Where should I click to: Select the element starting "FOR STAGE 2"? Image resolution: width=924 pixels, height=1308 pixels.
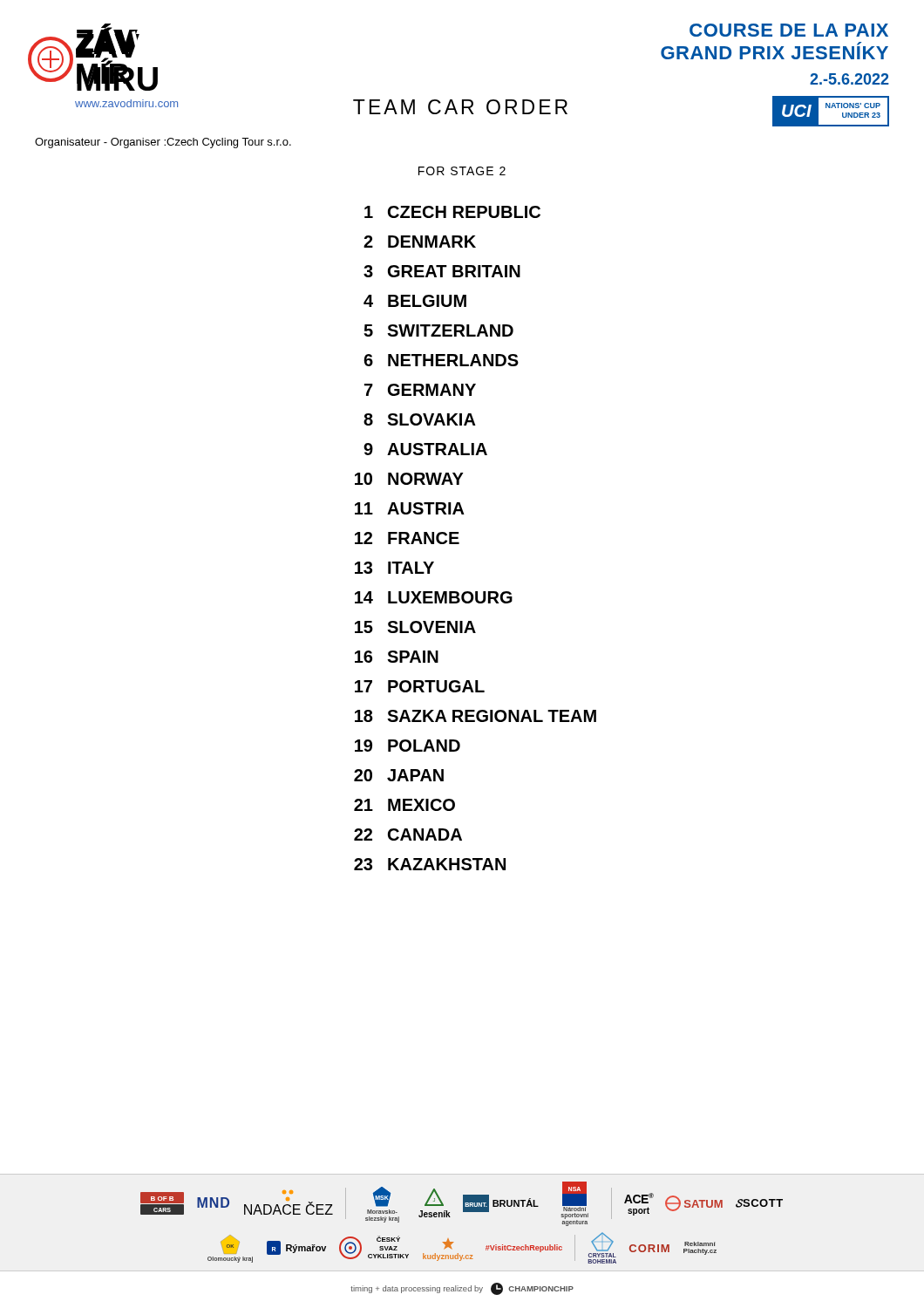pos(462,171)
